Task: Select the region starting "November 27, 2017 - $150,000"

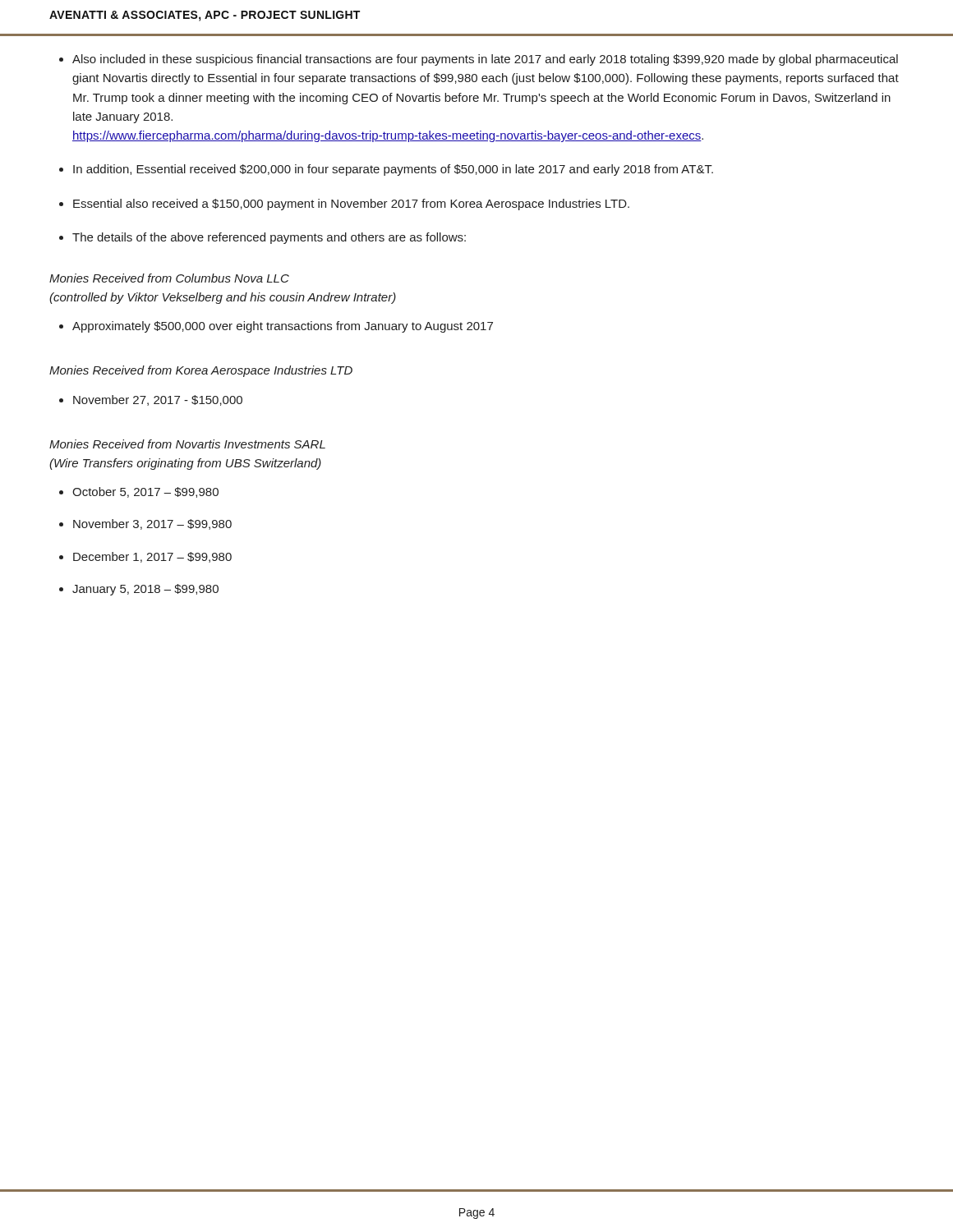Action: point(158,399)
